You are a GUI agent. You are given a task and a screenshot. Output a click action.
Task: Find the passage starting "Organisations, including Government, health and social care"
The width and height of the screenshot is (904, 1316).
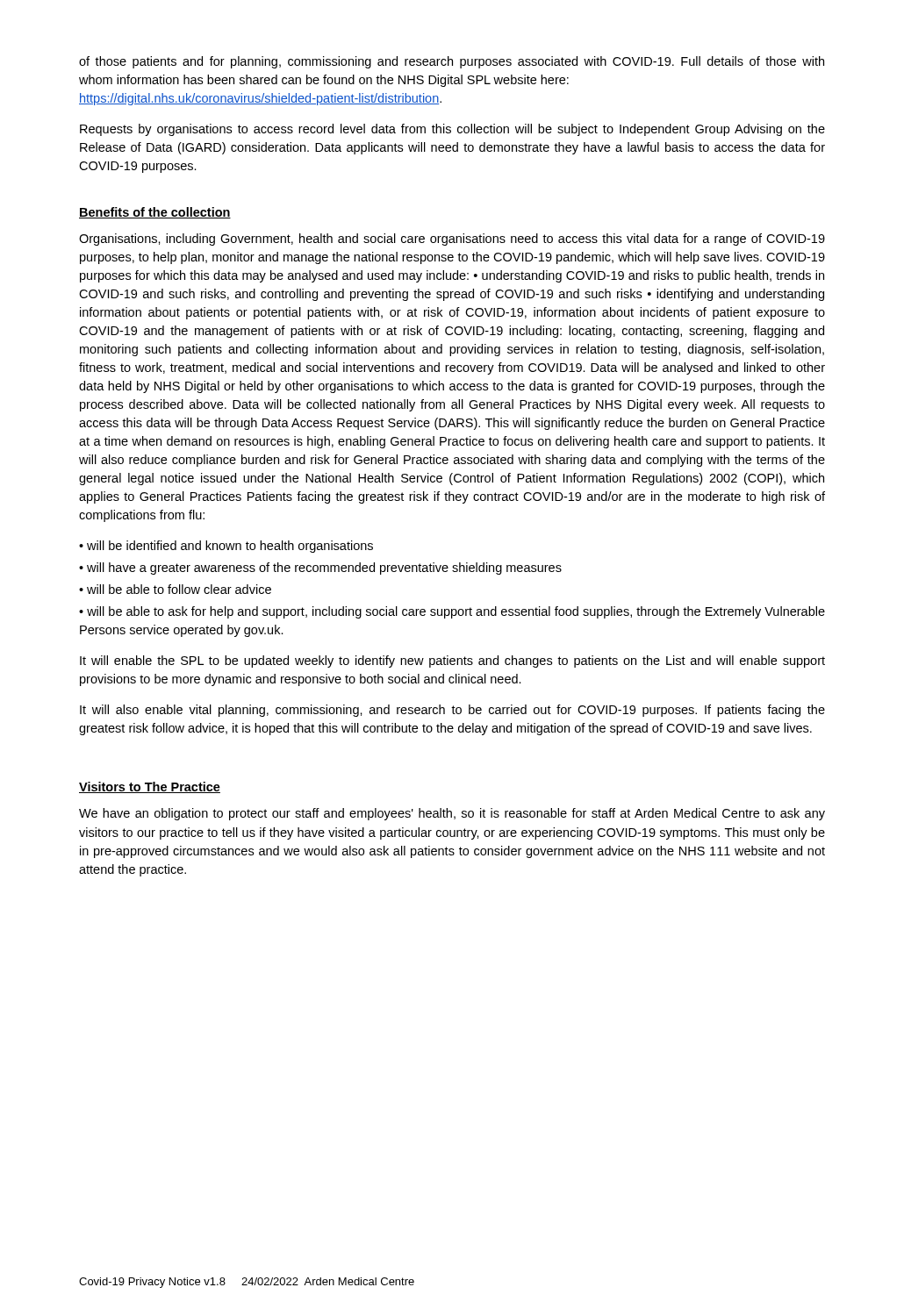[452, 377]
